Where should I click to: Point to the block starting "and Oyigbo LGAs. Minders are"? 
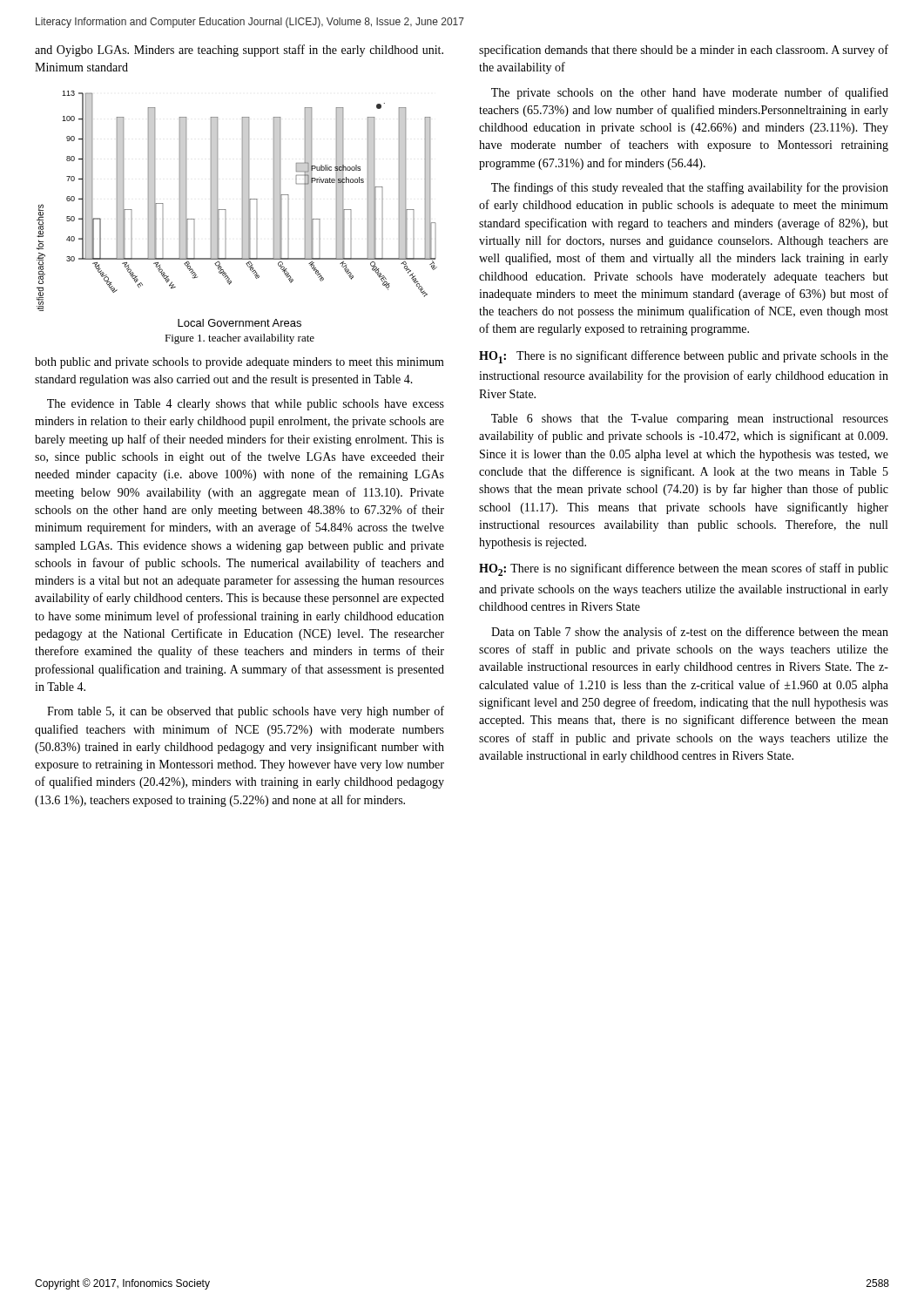[x=240, y=59]
